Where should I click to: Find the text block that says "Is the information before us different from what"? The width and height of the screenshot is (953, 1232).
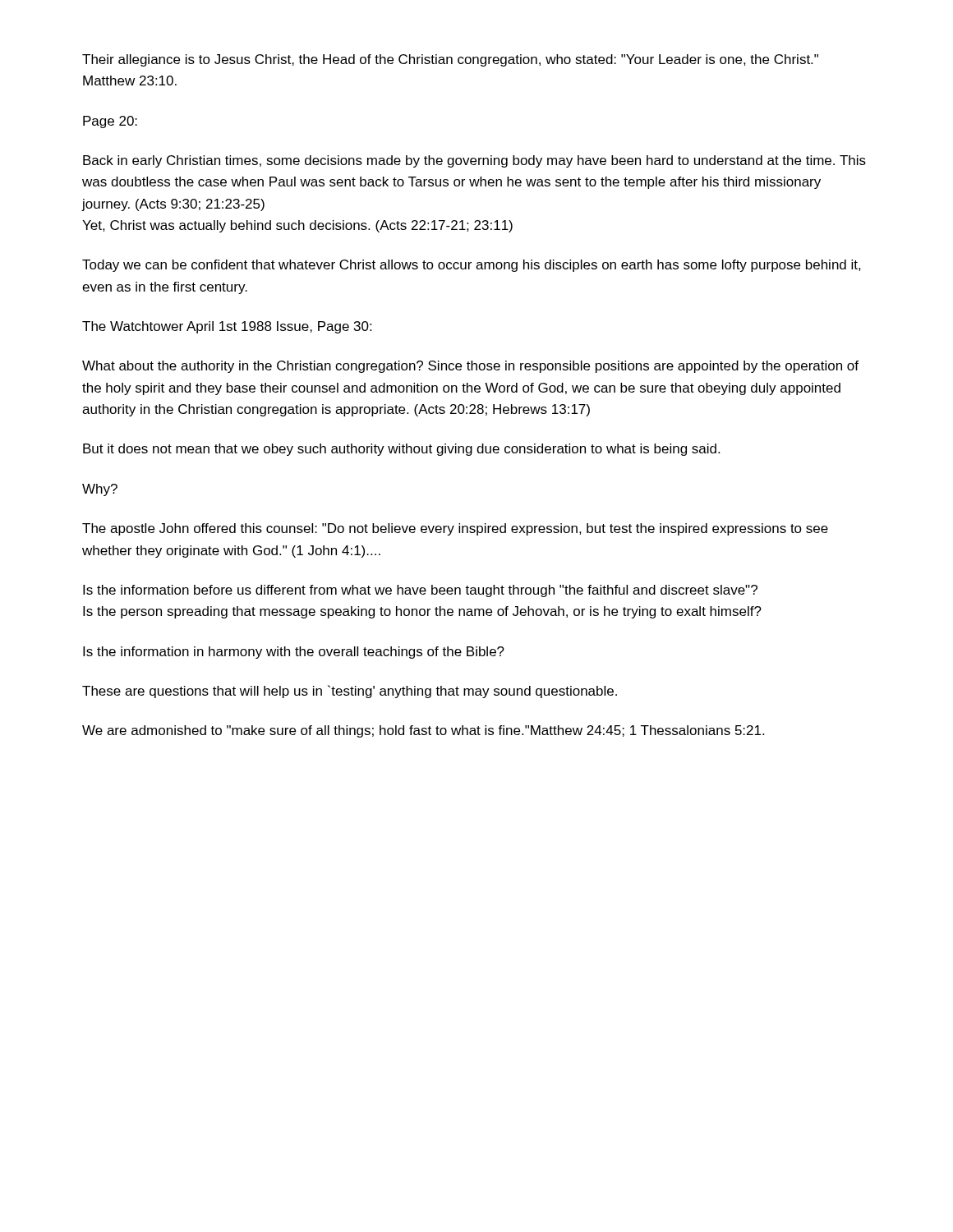(422, 601)
